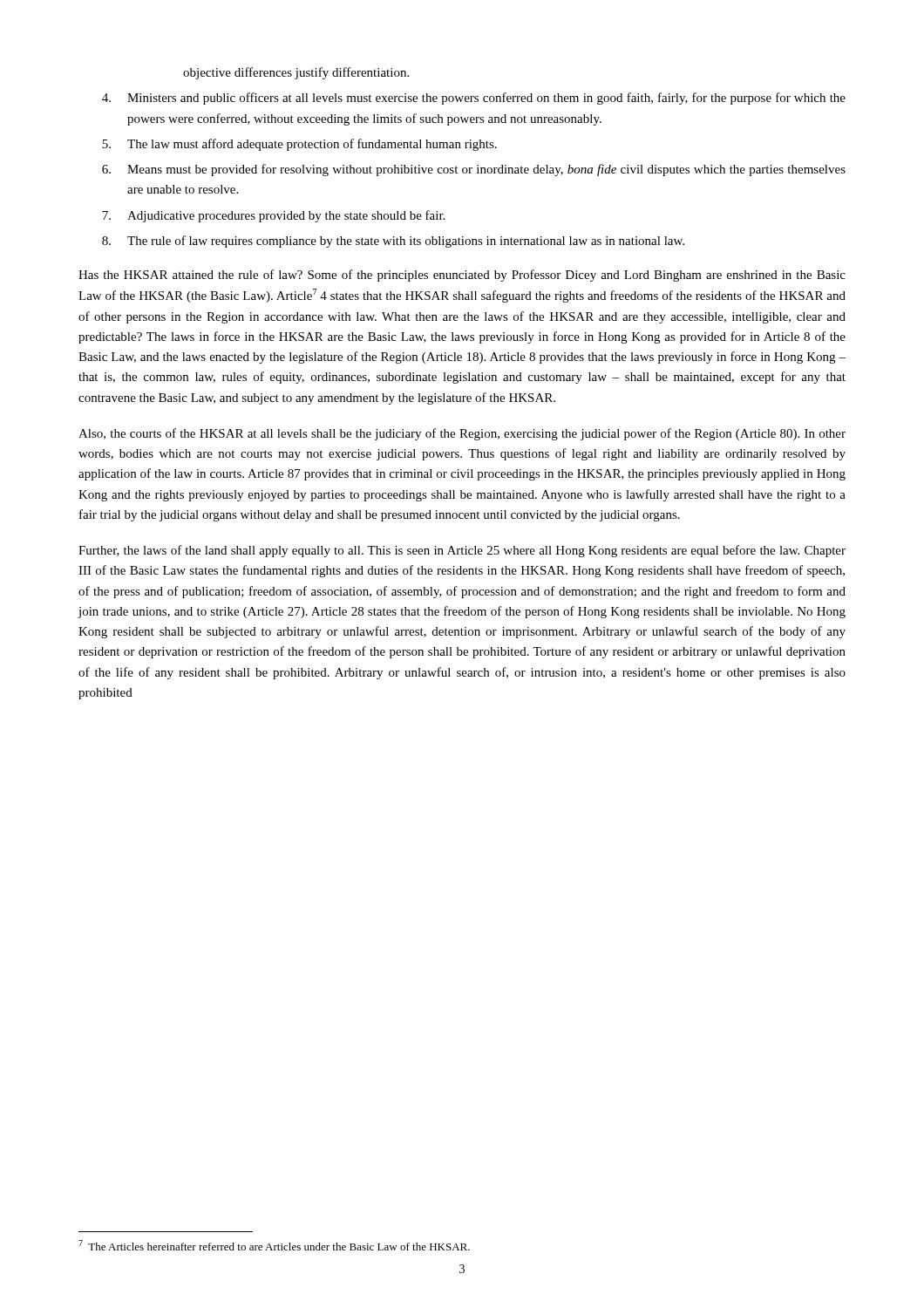
Task: Click the passage that begins "Has the HKSAR"
Action: tap(462, 336)
